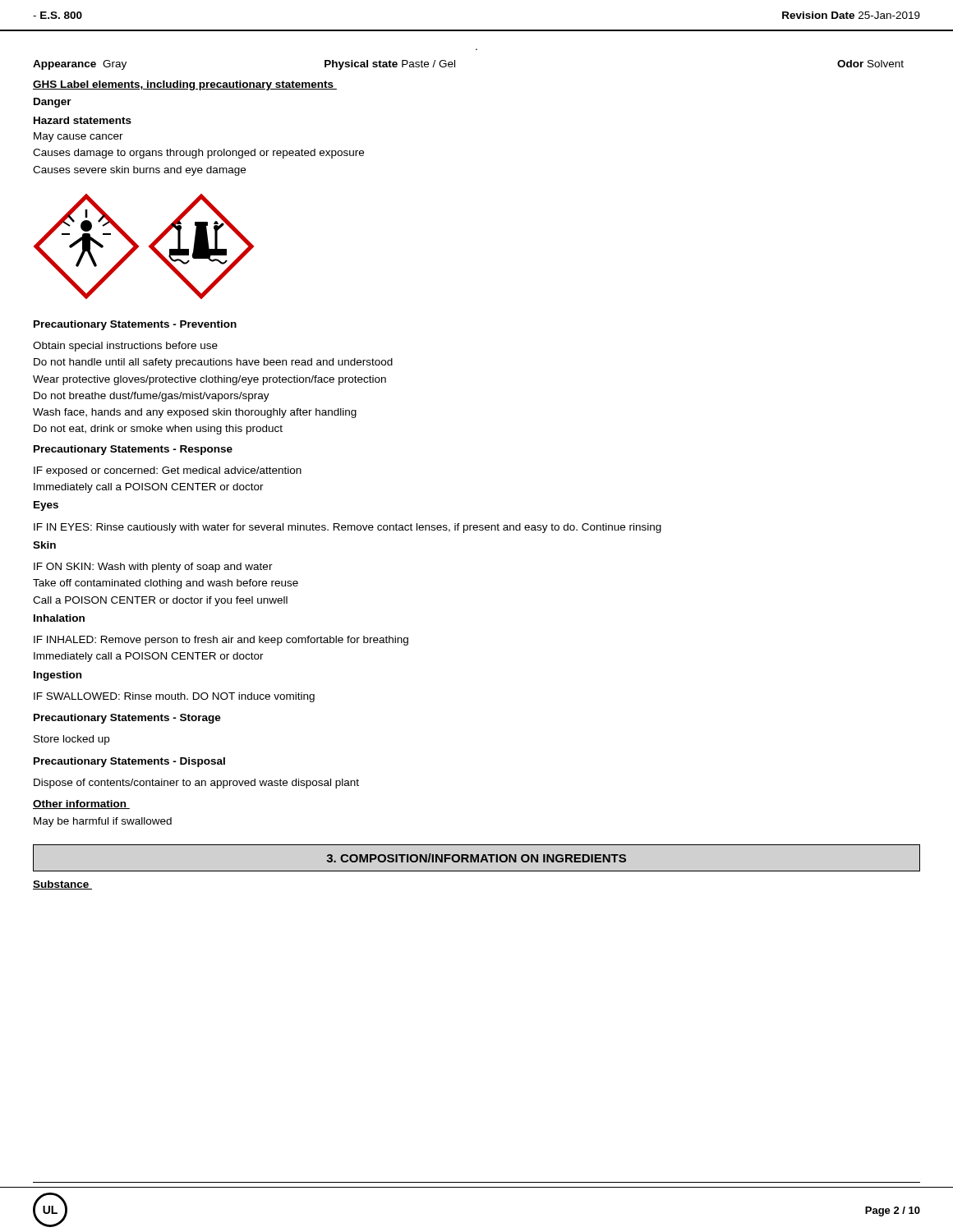Locate the block of text that opens with "May cause cancer Causes"
Viewport: 953px width, 1232px height.
click(x=199, y=153)
